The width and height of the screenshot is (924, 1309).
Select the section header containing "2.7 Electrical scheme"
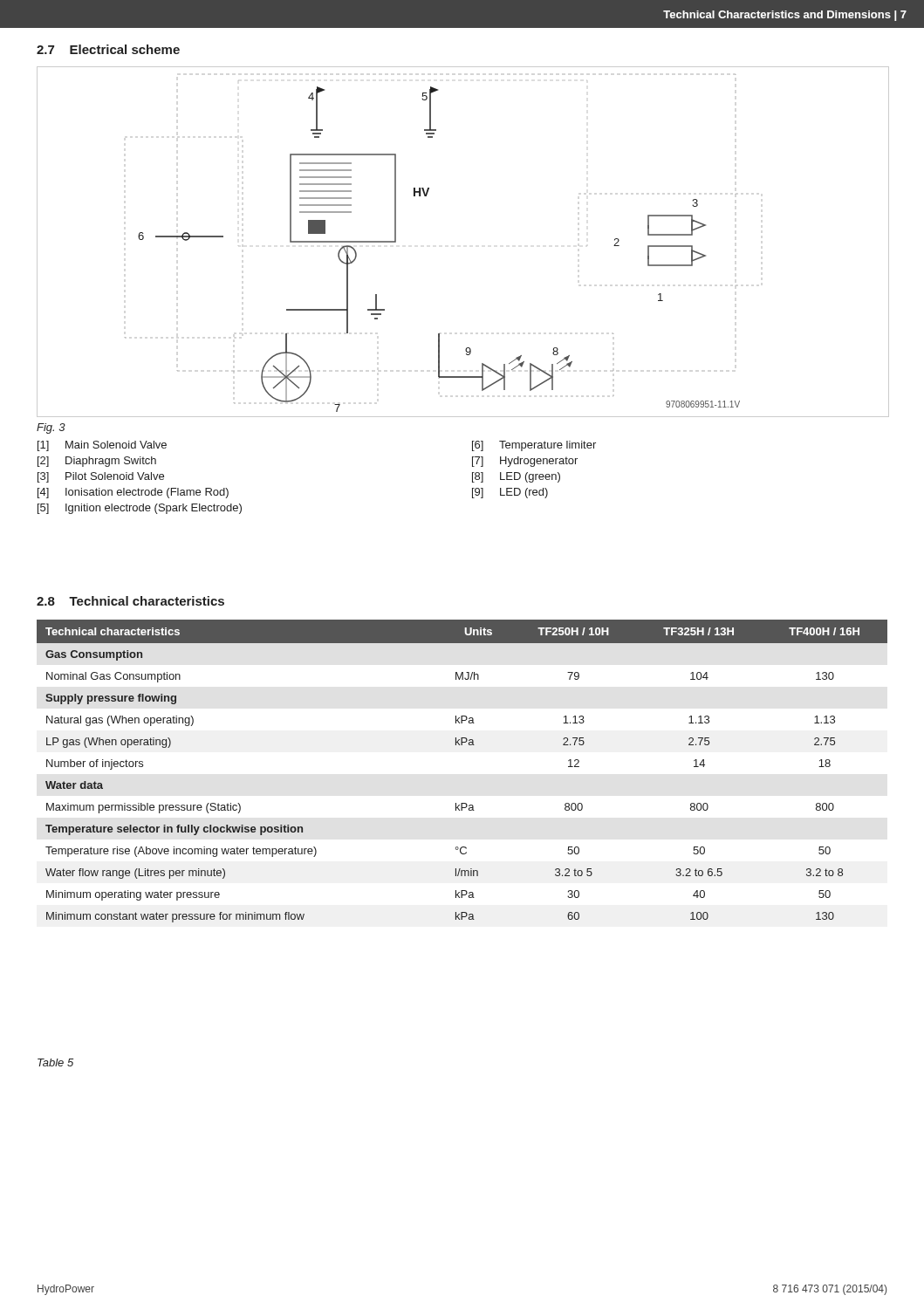coord(108,49)
